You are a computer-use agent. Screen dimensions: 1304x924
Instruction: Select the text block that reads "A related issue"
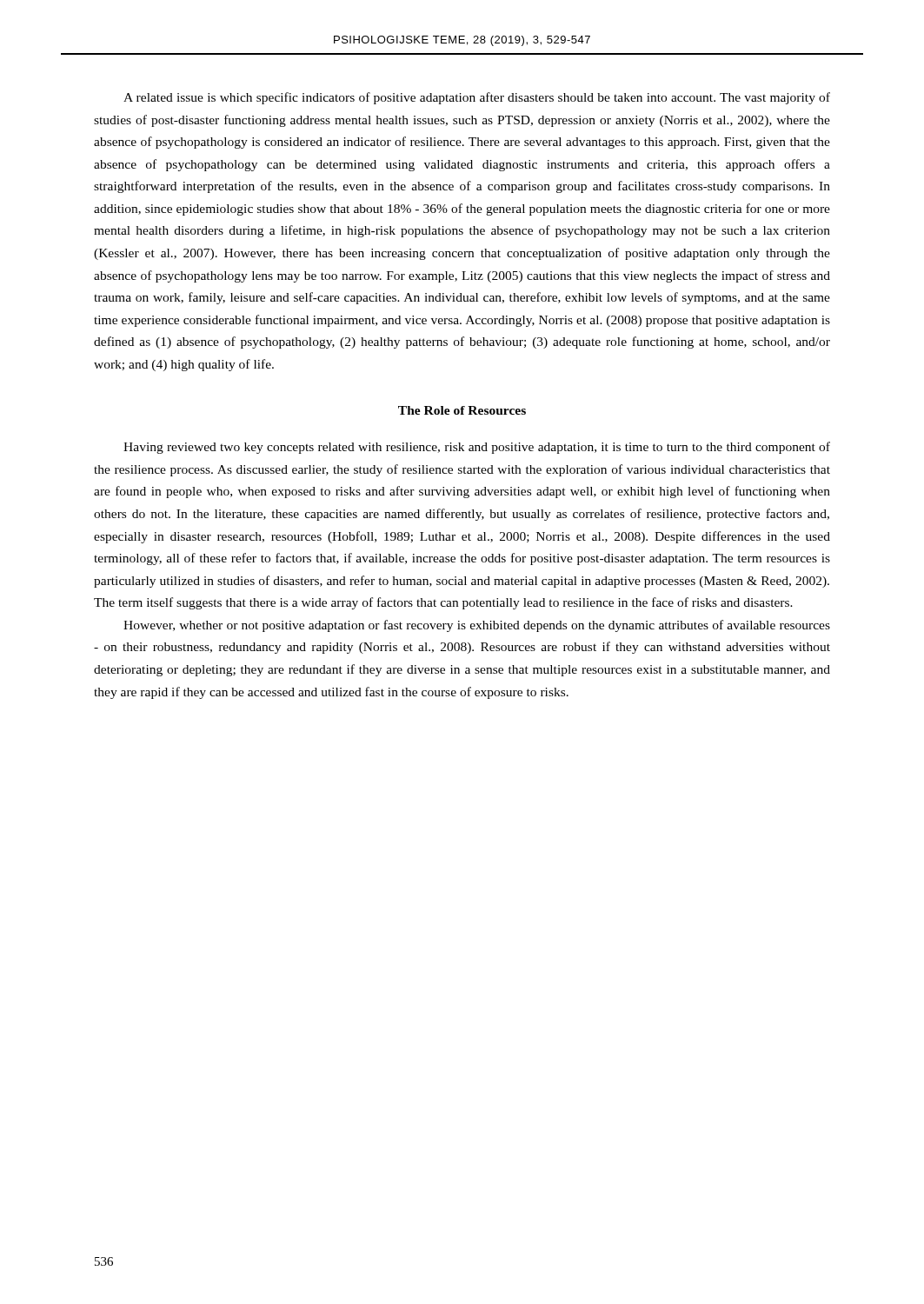(x=462, y=230)
